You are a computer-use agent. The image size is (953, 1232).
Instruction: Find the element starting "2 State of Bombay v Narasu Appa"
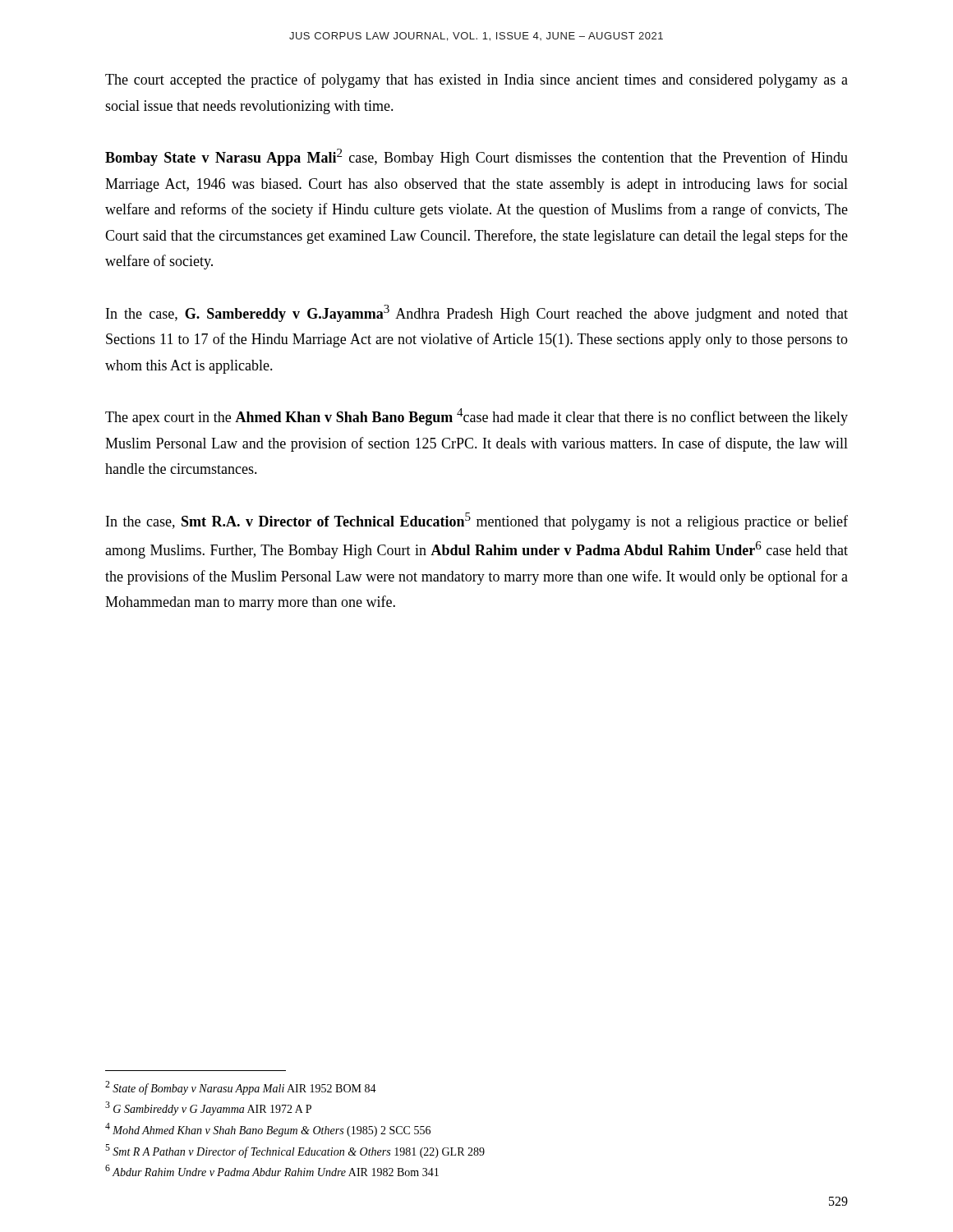coord(240,1087)
